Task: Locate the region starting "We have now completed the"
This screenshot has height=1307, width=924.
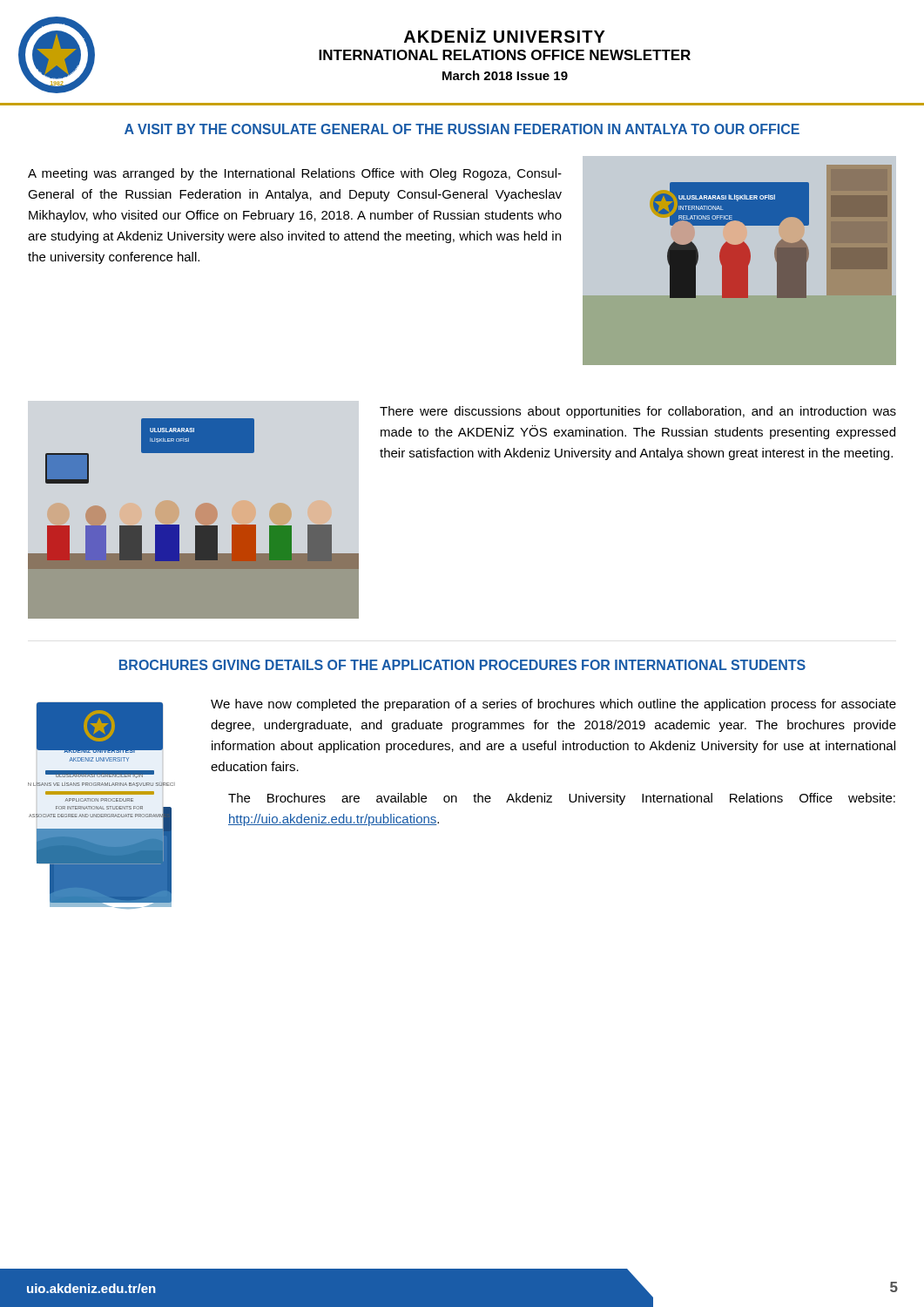Action: click(x=553, y=735)
